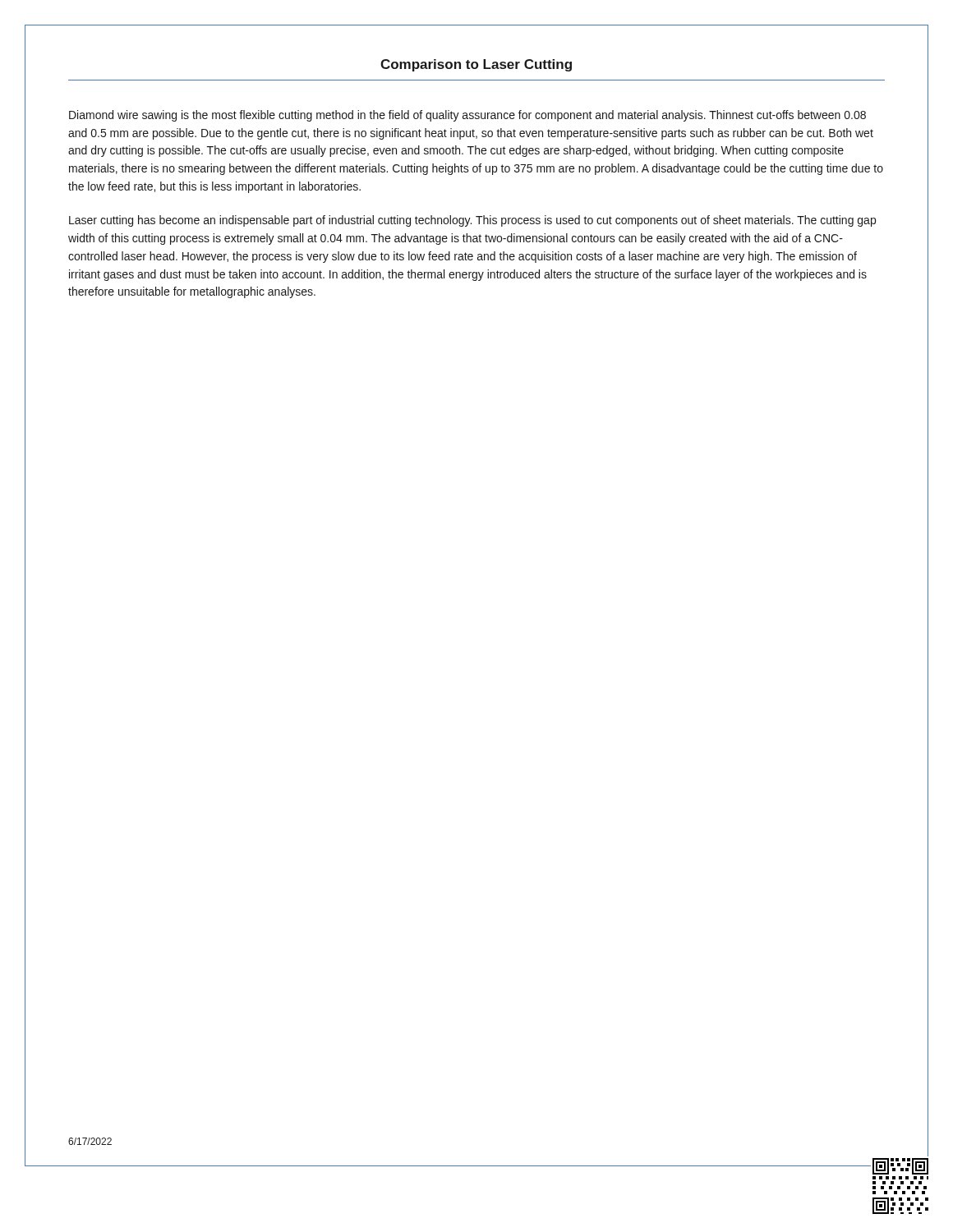The image size is (953, 1232).
Task: Click on the passage starting "Laser cutting has become an indispensable part"
Action: click(472, 256)
